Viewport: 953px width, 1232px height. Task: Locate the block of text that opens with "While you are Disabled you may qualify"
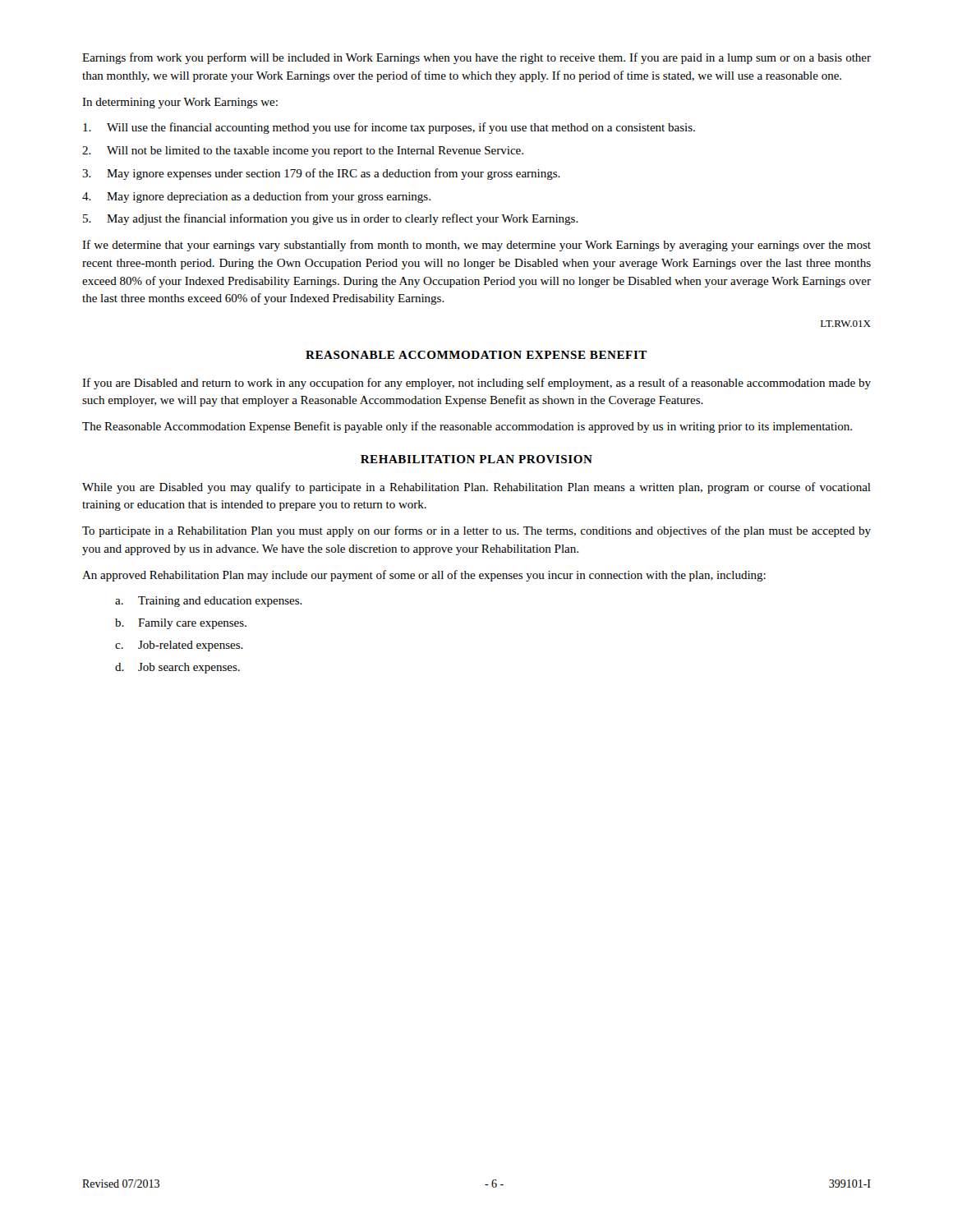point(476,496)
